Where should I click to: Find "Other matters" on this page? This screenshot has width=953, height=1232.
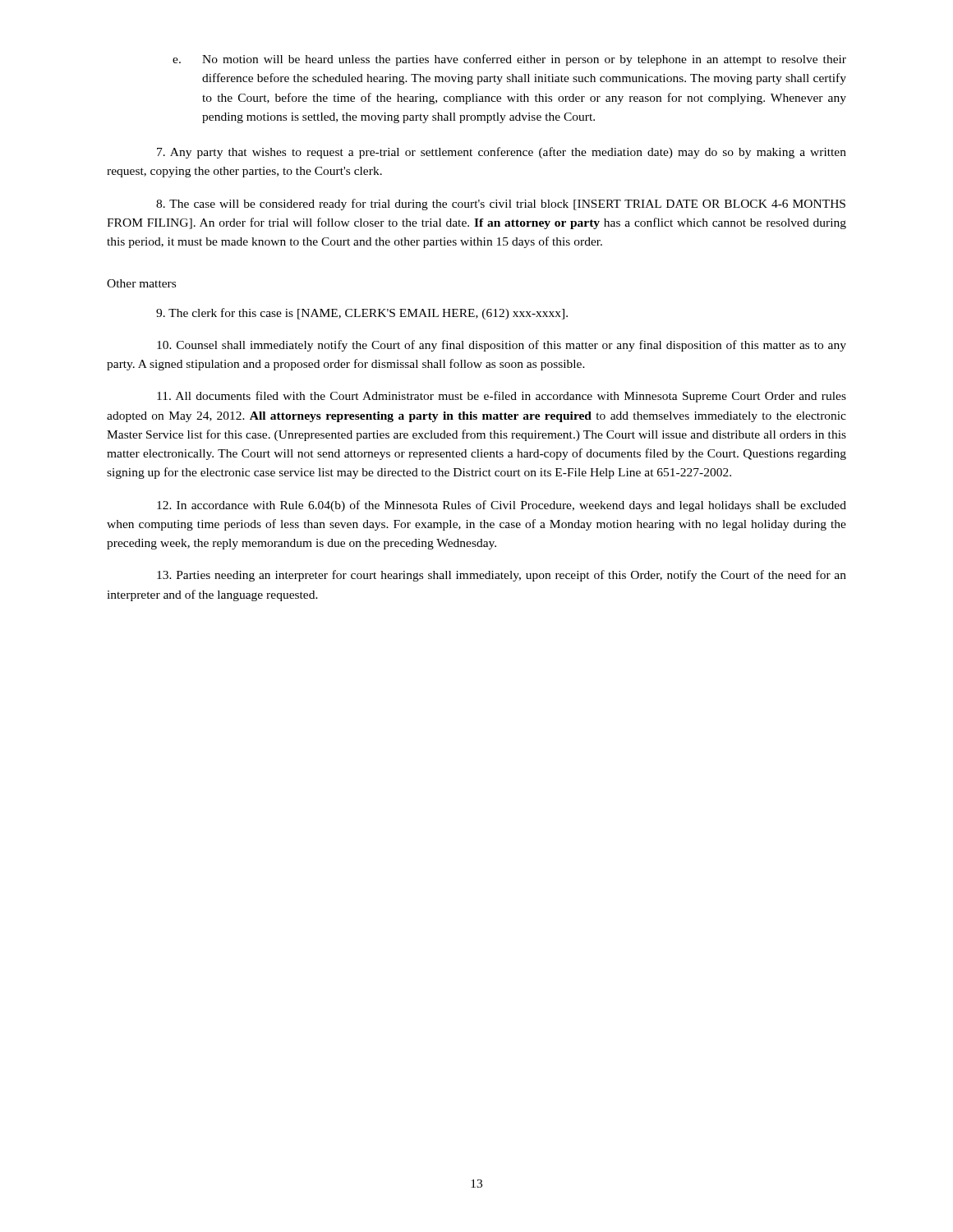[142, 283]
